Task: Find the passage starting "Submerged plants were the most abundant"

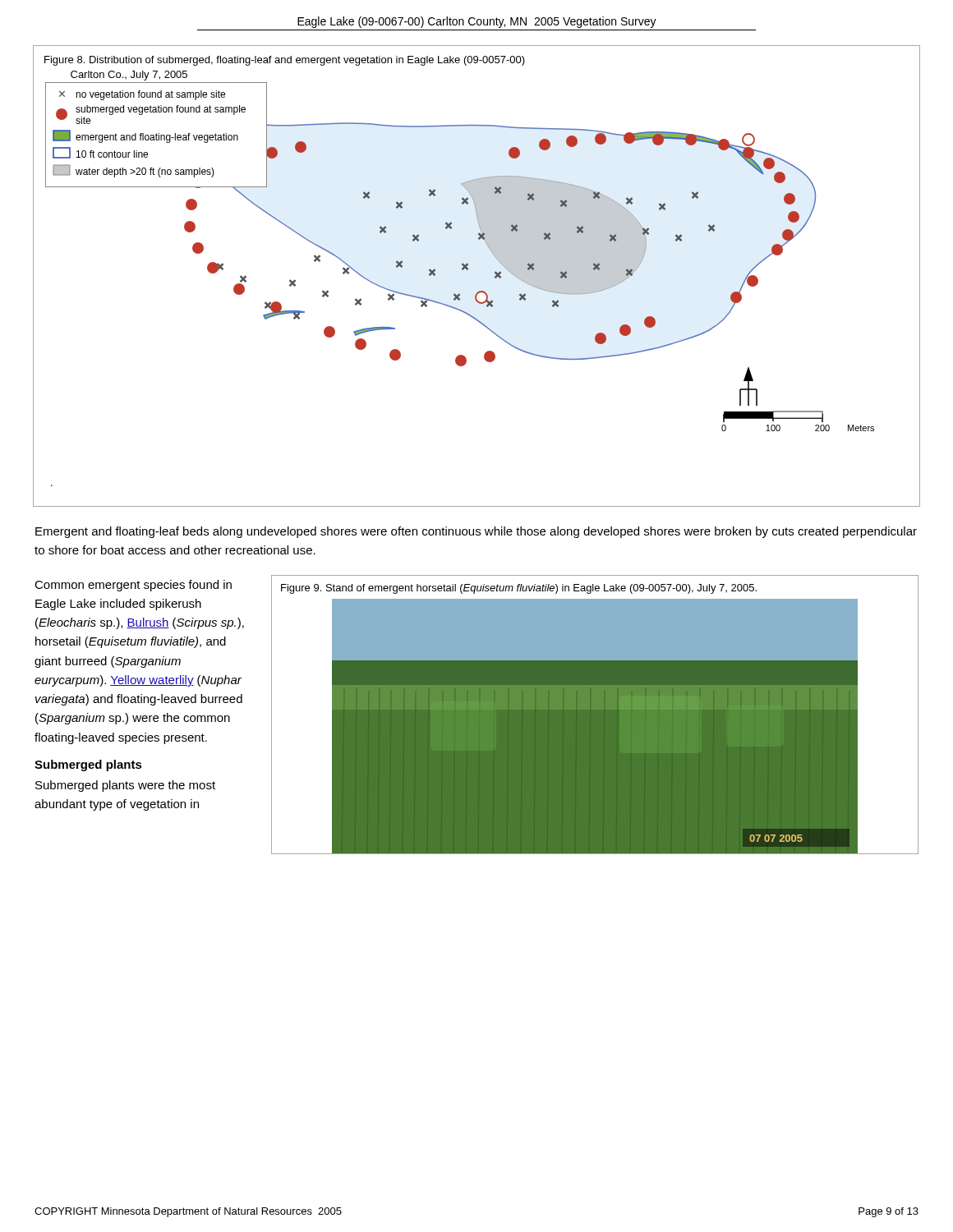Action: pyautogui.click(x=125, y=794)
